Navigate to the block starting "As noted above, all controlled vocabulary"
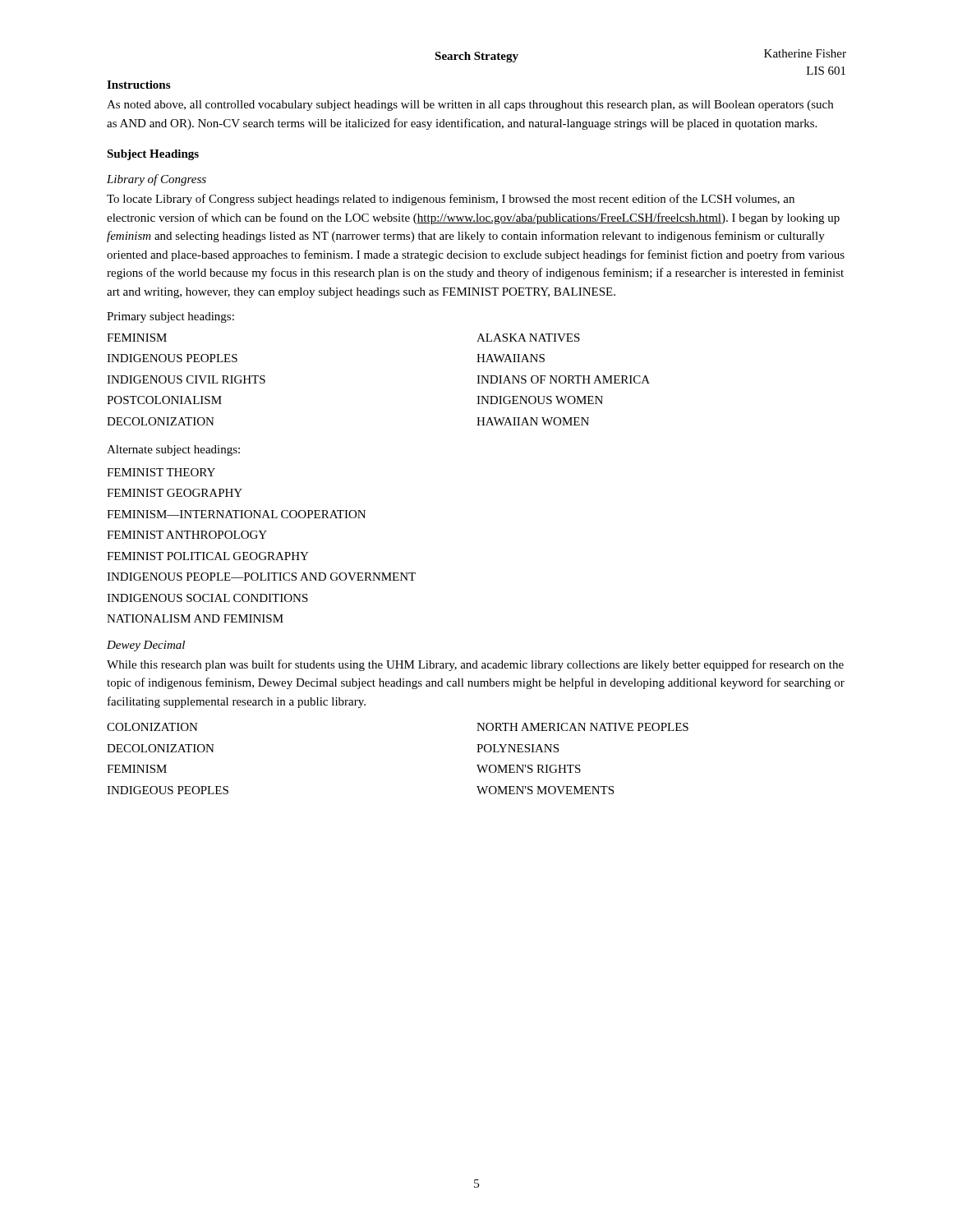This screenshot has width=953, height=1232. [x=470, y=114]
